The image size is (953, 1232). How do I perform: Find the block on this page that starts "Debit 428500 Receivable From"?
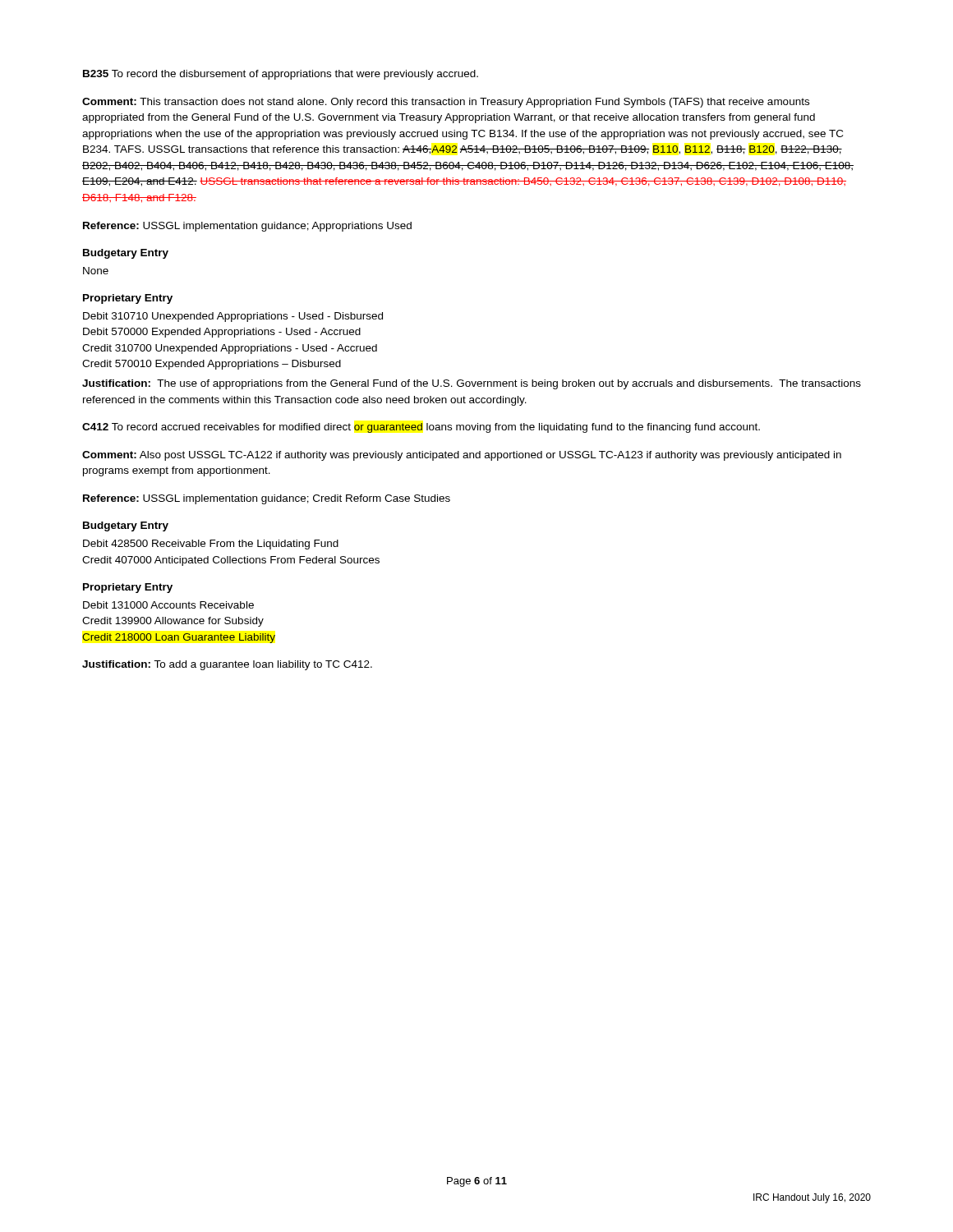pos(211,545)
